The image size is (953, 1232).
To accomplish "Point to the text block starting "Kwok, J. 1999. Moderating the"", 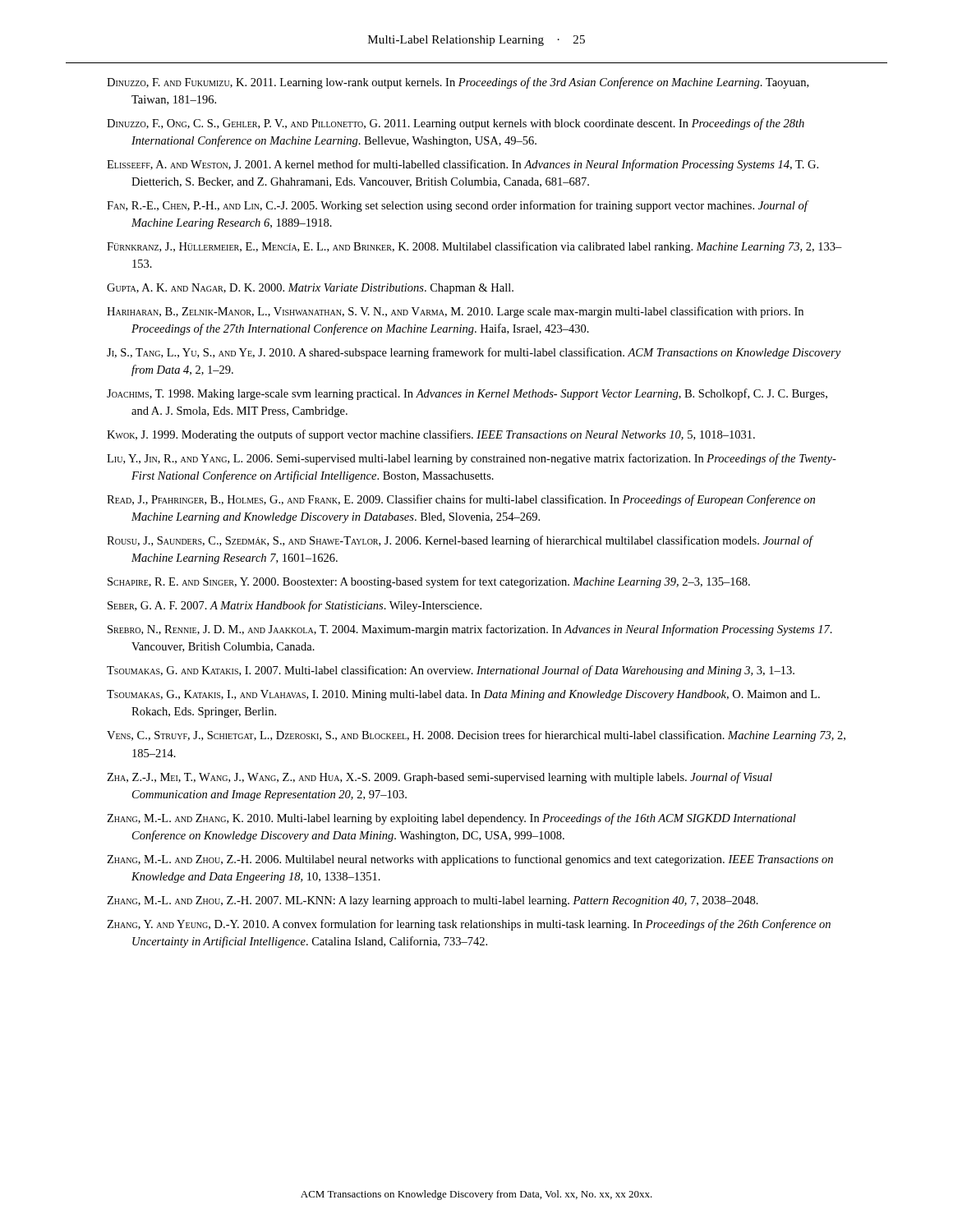I will pyautogui.click(x=431, y=435).
